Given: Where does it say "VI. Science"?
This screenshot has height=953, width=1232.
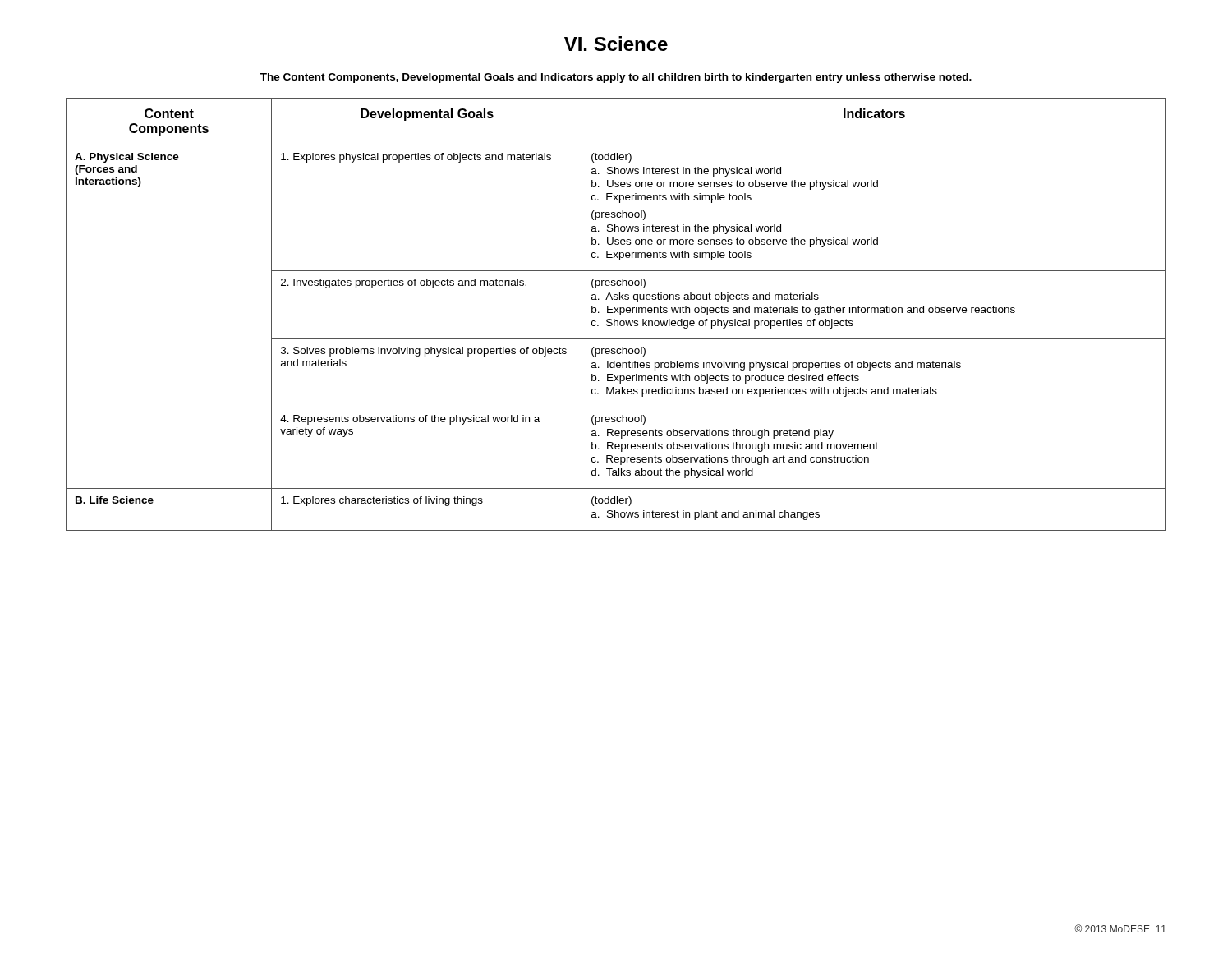Looking at the screenshot, I should click(x=616, y=44).
